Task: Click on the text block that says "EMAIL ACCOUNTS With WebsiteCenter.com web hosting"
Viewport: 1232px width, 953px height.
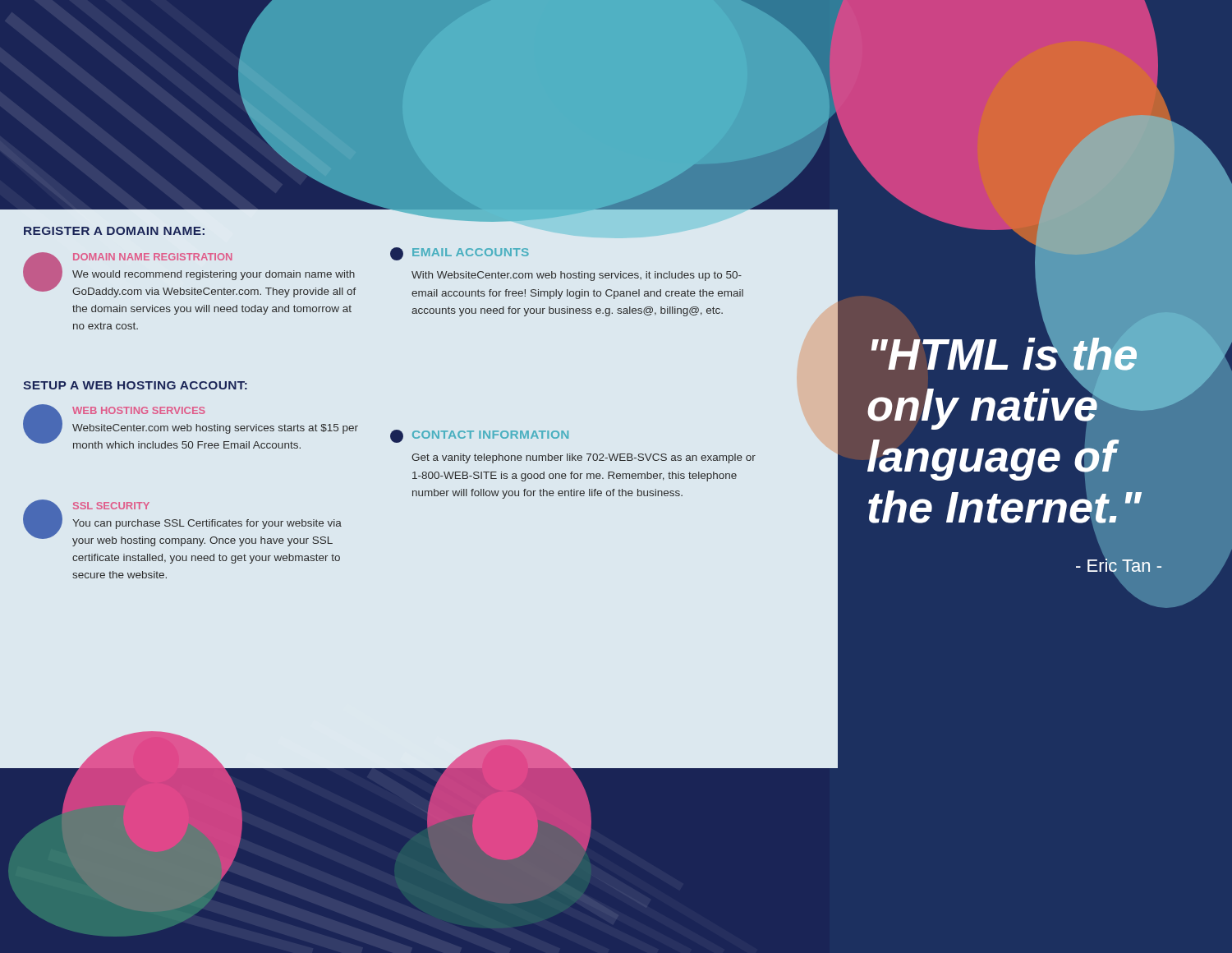Action: 577,282
